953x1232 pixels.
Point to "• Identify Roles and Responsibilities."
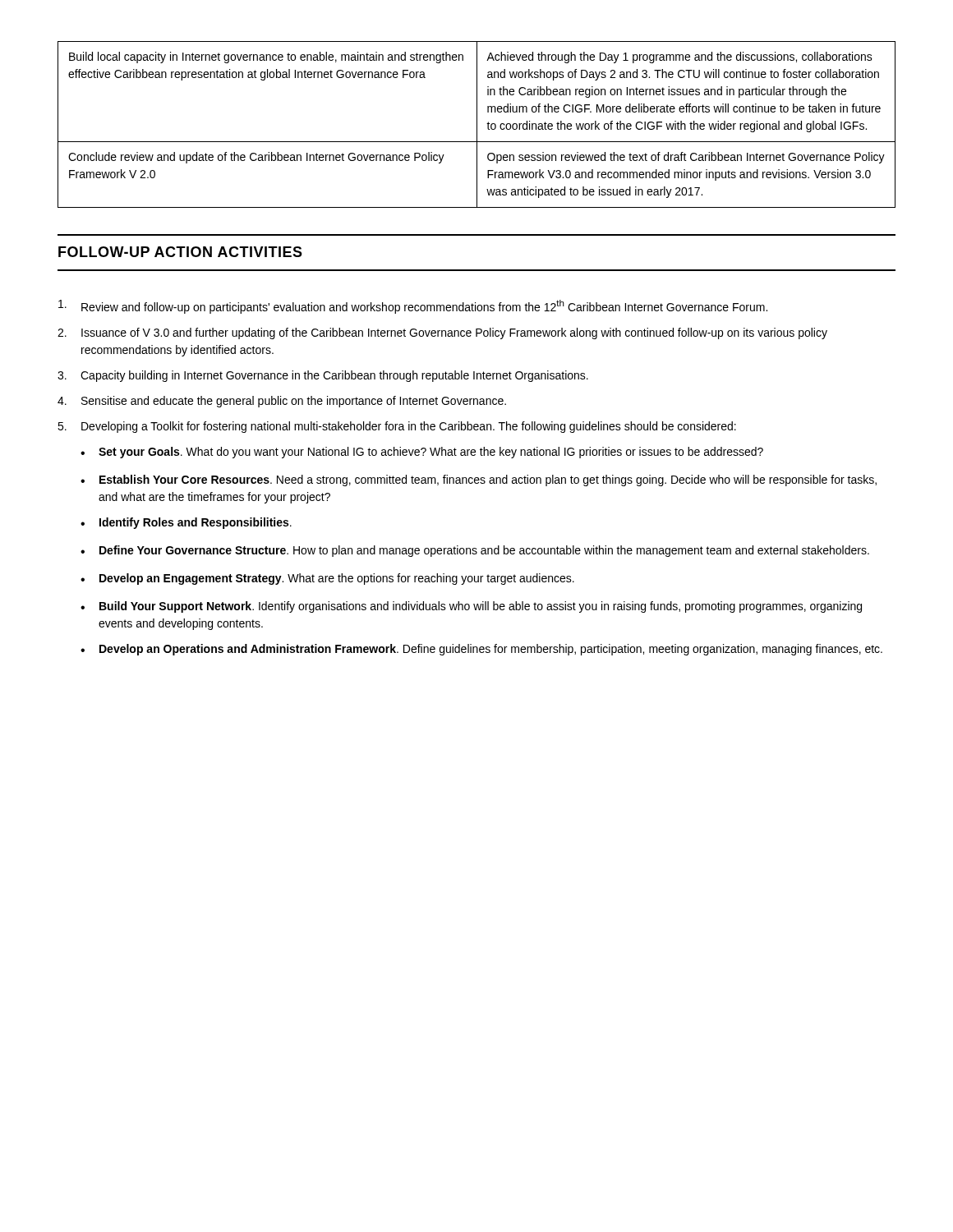point(186,523)
